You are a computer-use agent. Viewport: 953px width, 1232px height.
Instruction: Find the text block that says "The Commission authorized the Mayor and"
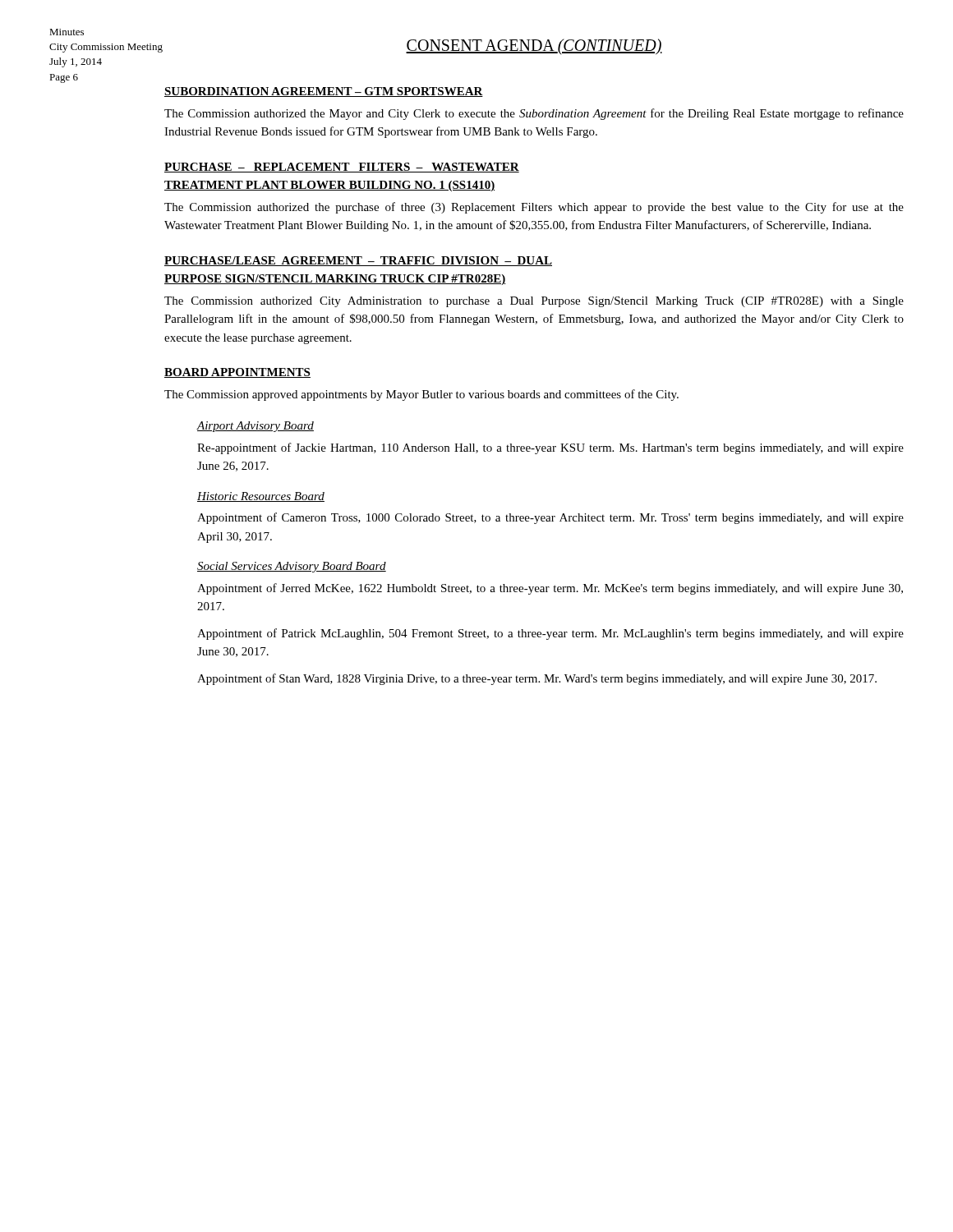pos(534,122)
